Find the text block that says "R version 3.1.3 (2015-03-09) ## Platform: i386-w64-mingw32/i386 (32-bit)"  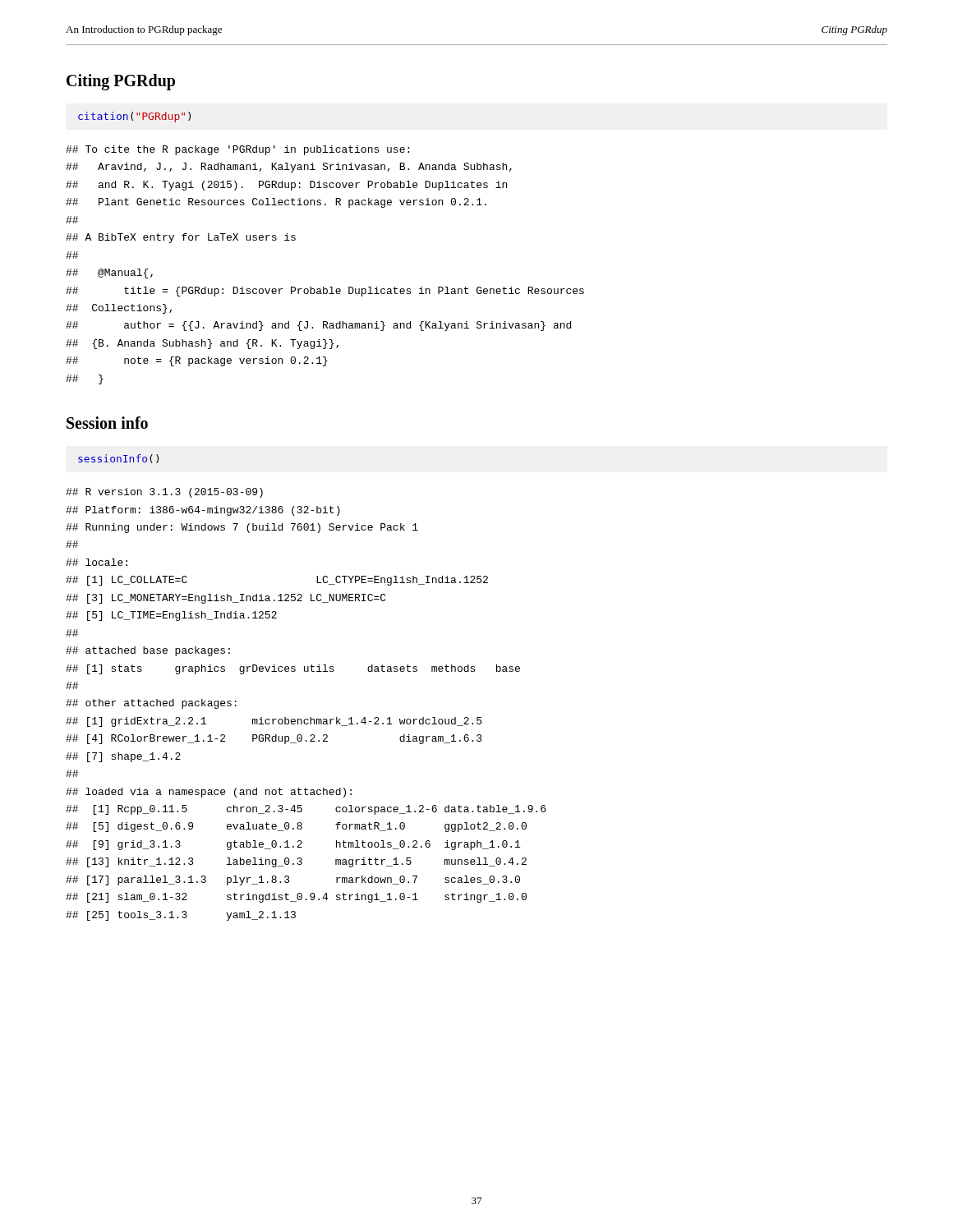[164, 493]
